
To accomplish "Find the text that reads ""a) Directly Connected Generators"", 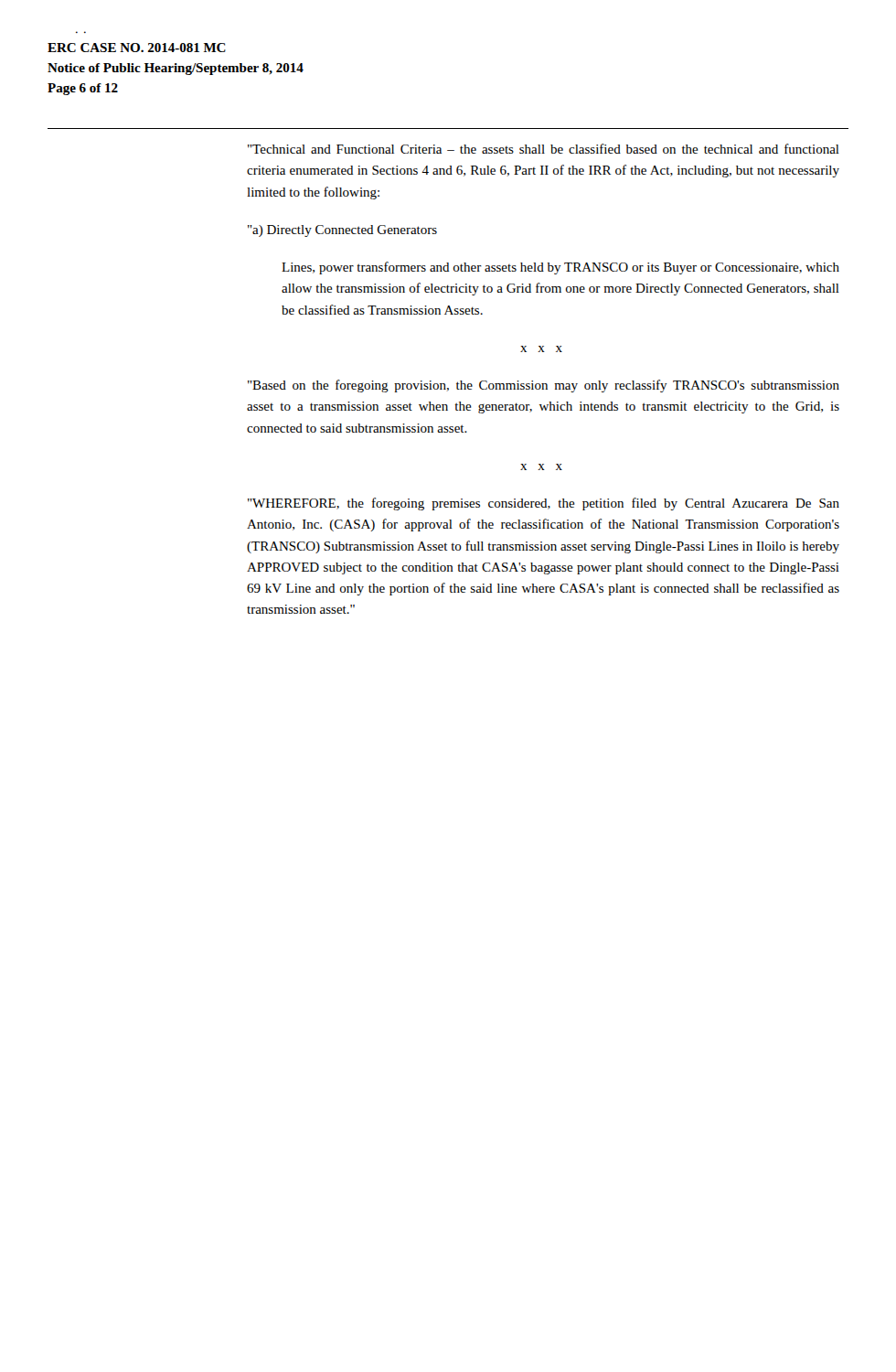I will [x=342, y=229].
